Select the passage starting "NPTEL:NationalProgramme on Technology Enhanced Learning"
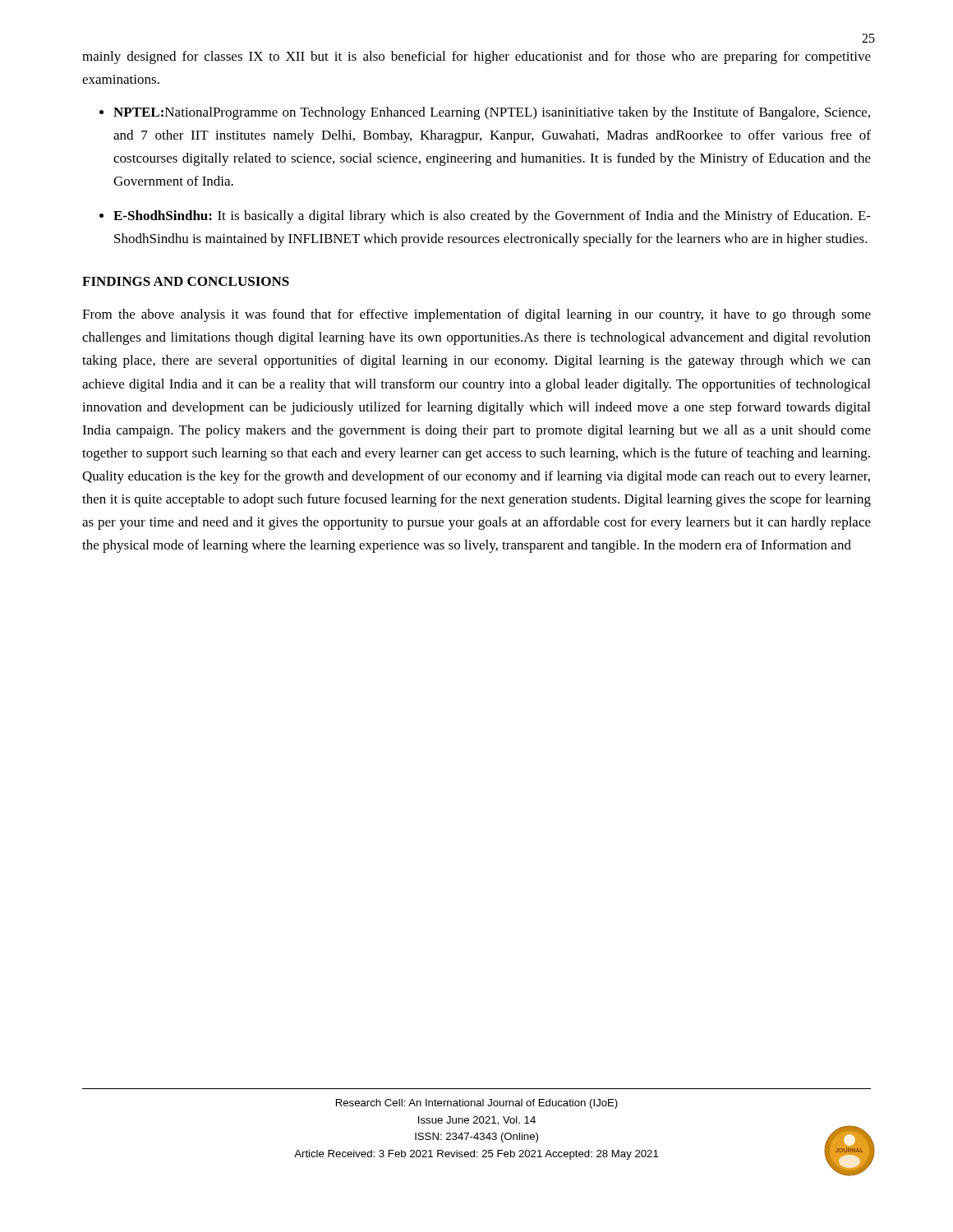The height and width of the screenshot is (1232, 953). (x=492, y=147)
